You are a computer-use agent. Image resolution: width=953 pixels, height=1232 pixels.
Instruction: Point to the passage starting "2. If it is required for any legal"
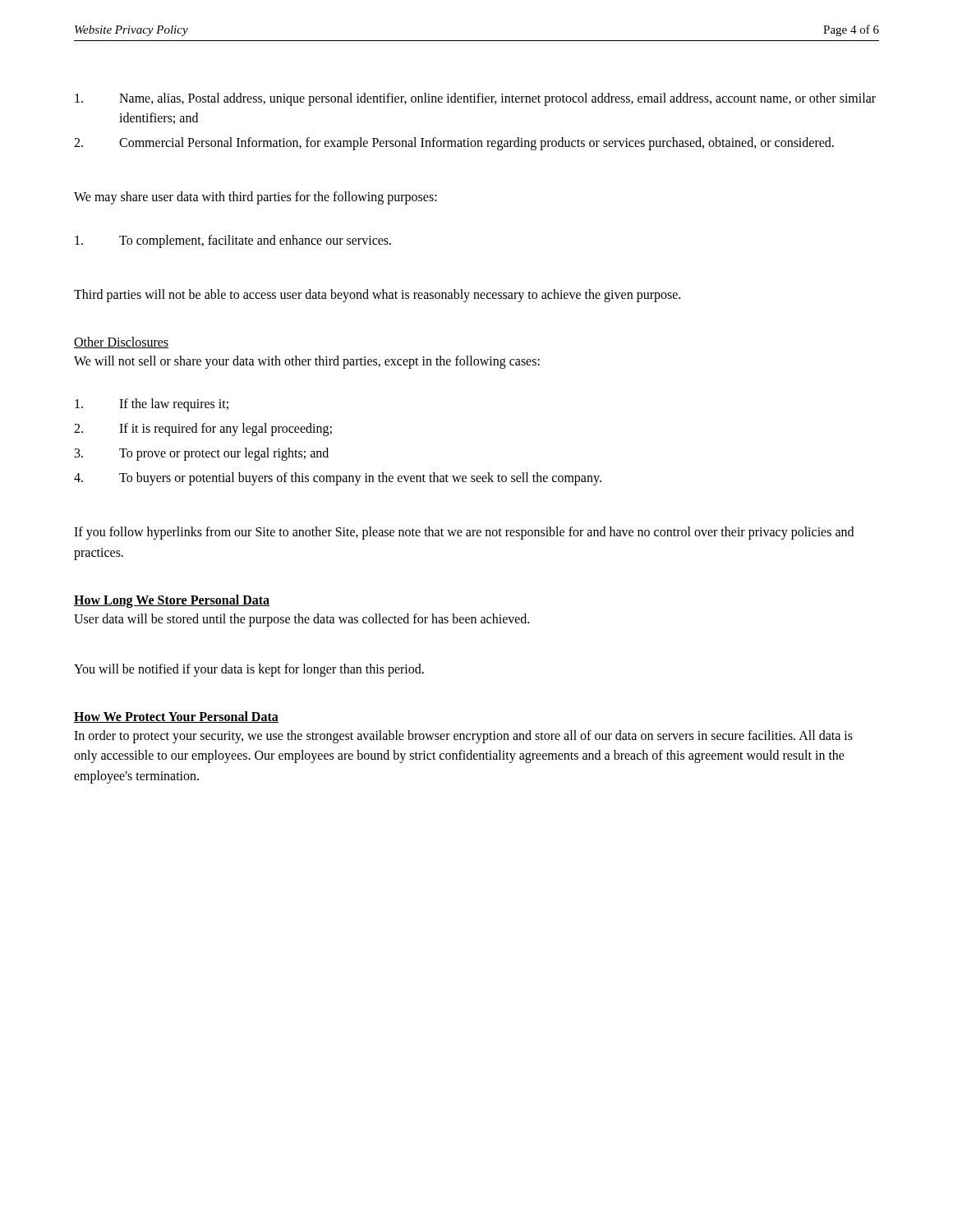coord(203,430)
